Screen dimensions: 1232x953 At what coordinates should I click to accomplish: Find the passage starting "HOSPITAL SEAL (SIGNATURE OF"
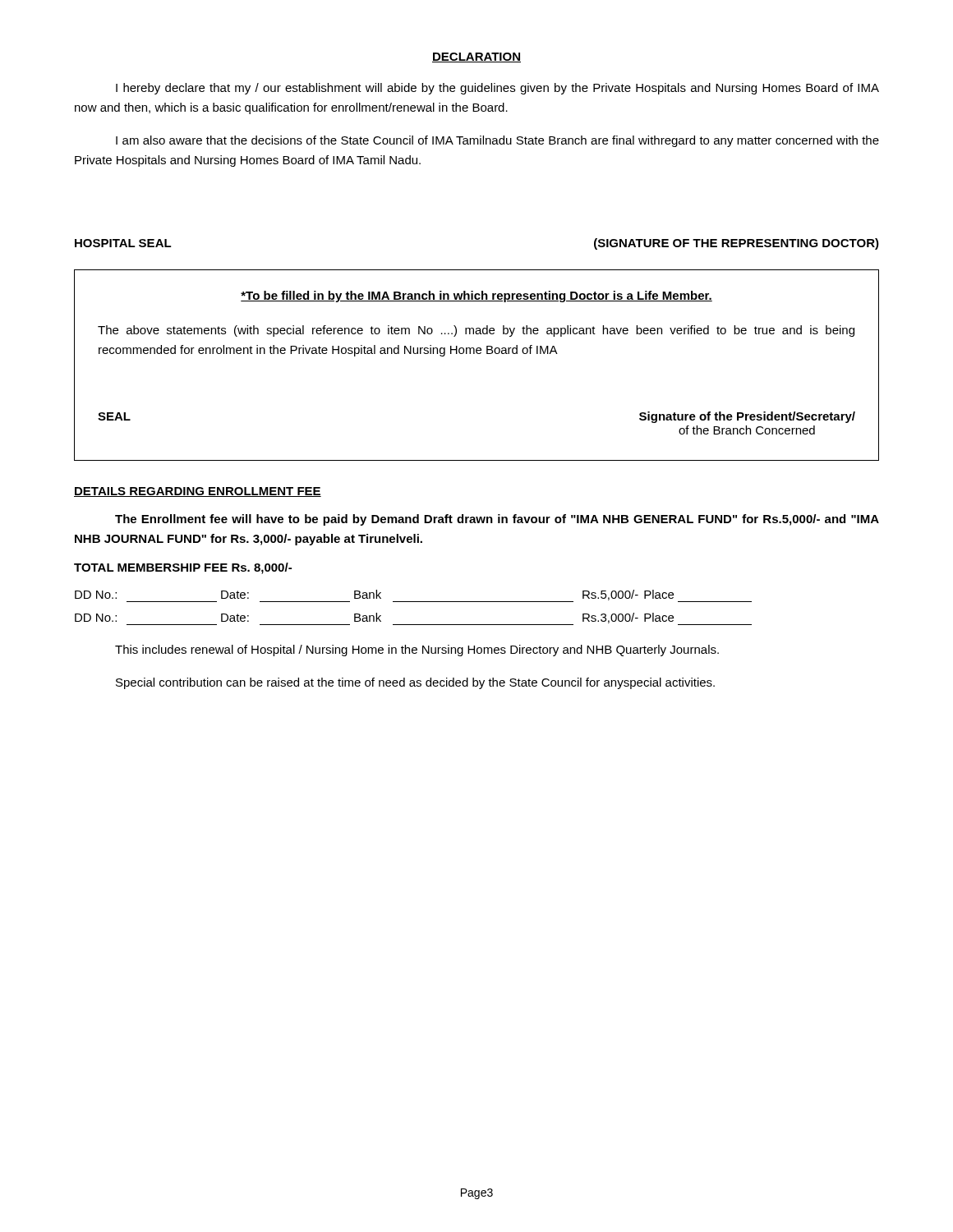[x=120, y=244]
